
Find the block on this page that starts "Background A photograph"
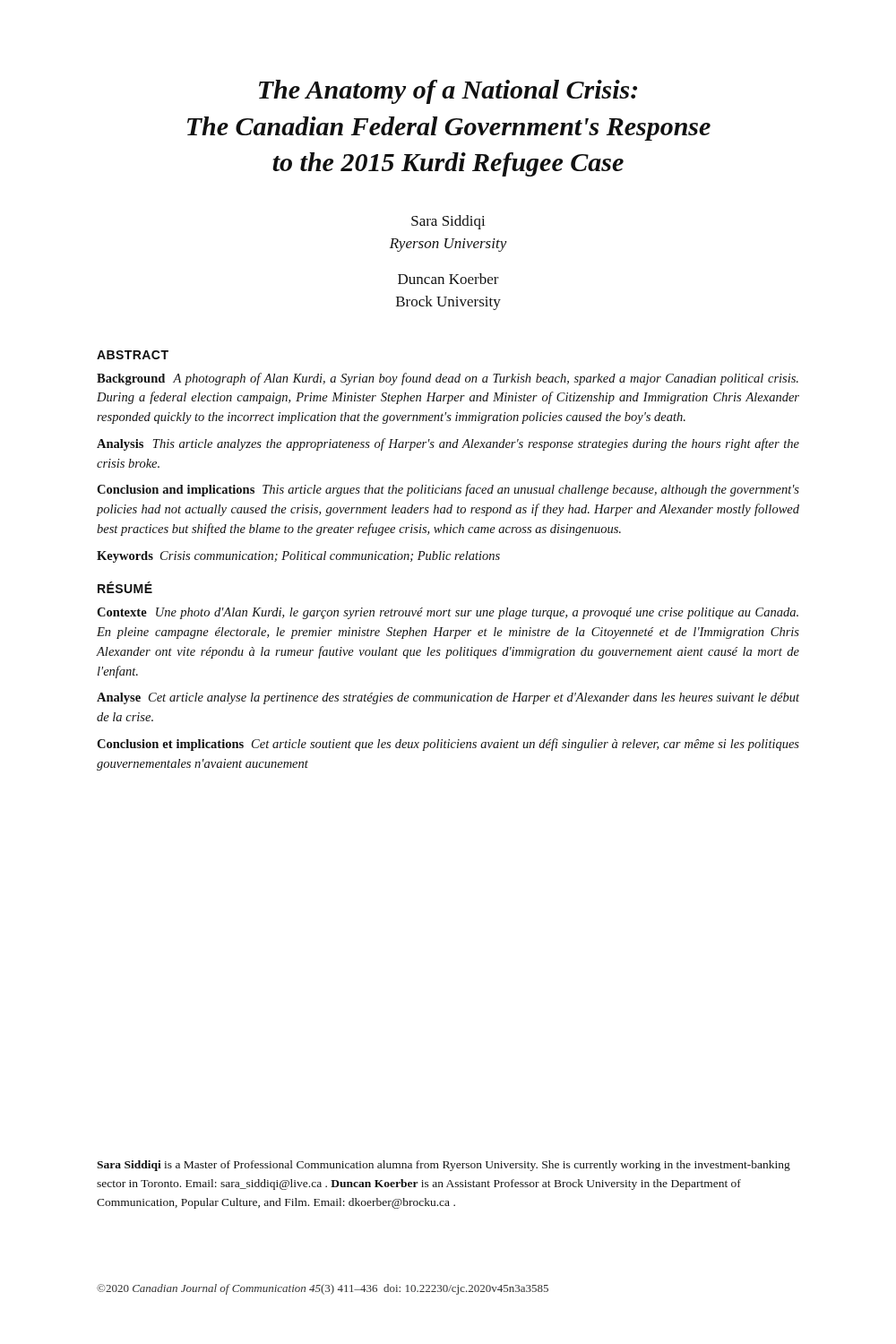[448, 397]
